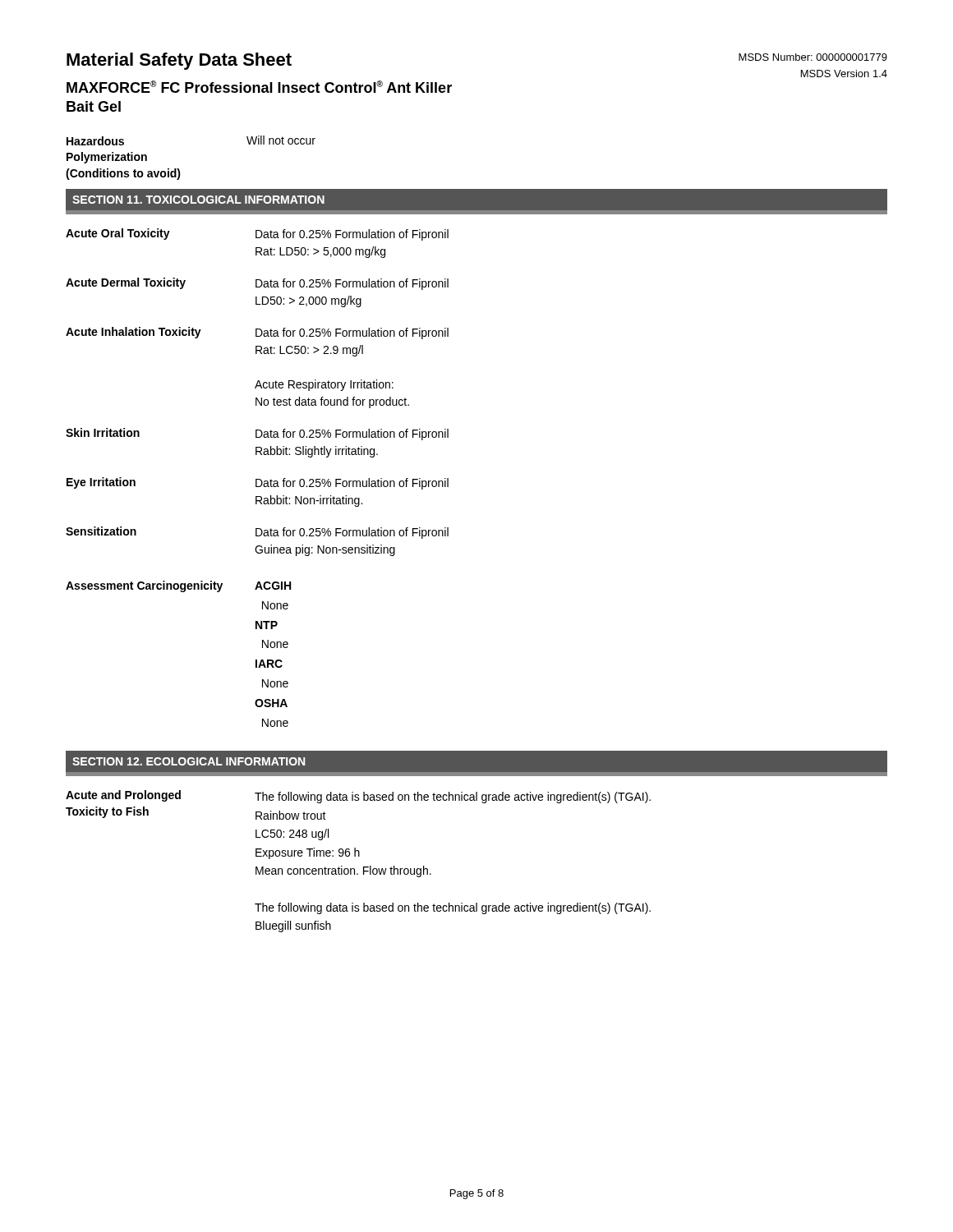Locate the text "MAXFORCE® FC Professional Insect Control® Ant KillerBait Gel"
This screenshot has width=953, height=1232.
tap(259, 98)
